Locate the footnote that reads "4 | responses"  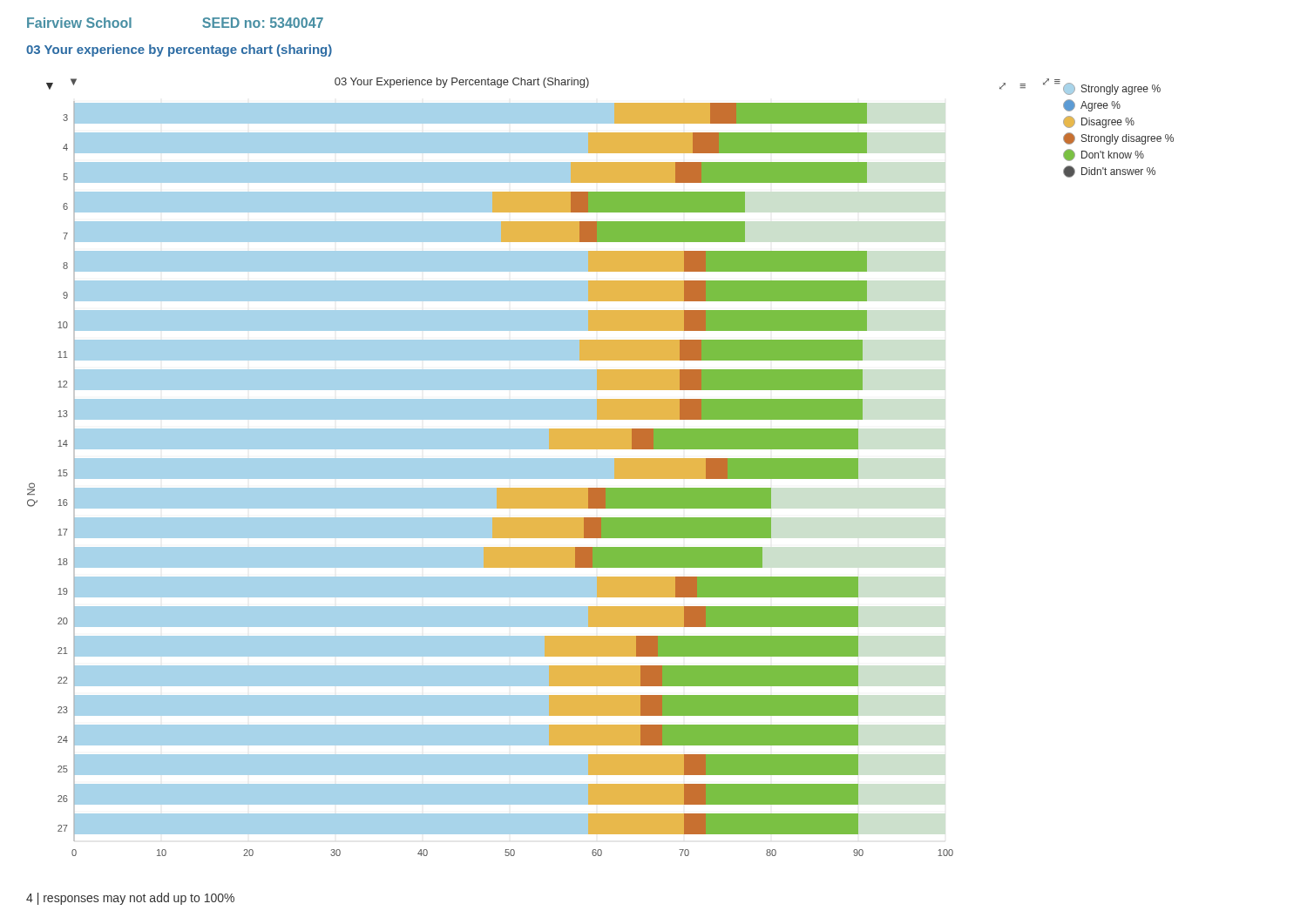[x=130, y=898]
